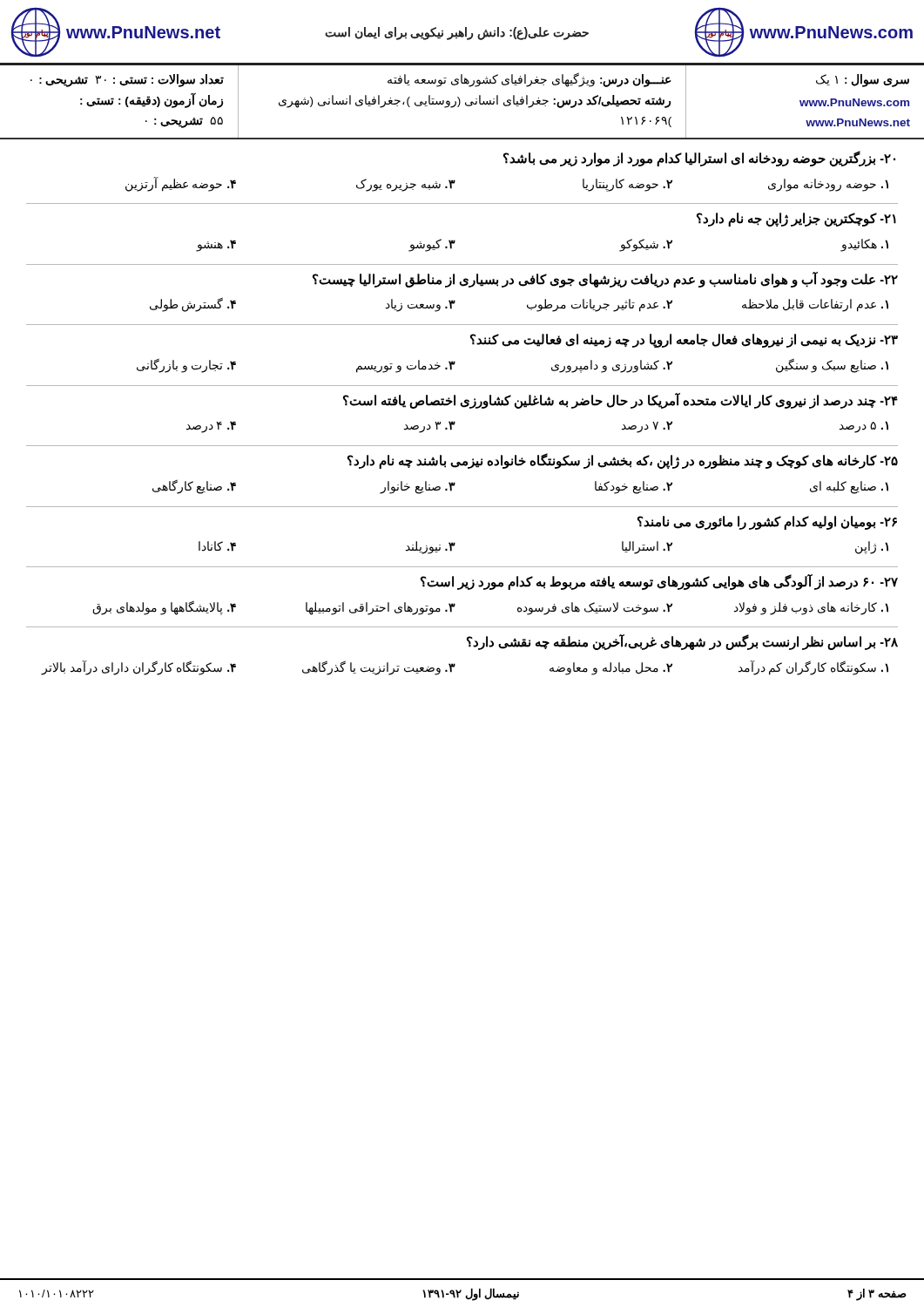Locate the table with the text "سری سوال : ۱ یک"
924x1307 pixels.
tap(462, 102)
